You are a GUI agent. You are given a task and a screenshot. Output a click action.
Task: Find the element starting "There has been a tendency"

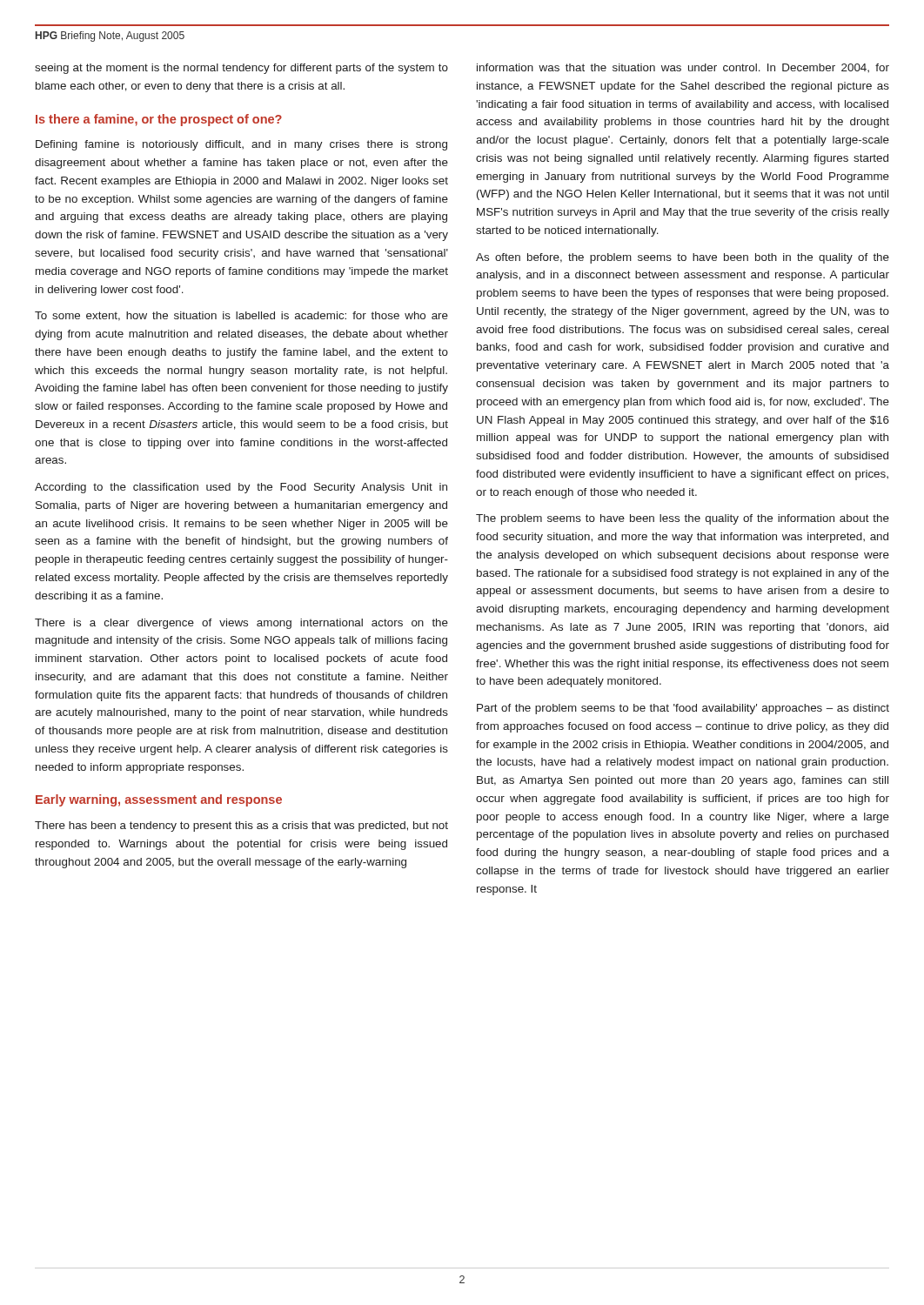click(241, 844)
